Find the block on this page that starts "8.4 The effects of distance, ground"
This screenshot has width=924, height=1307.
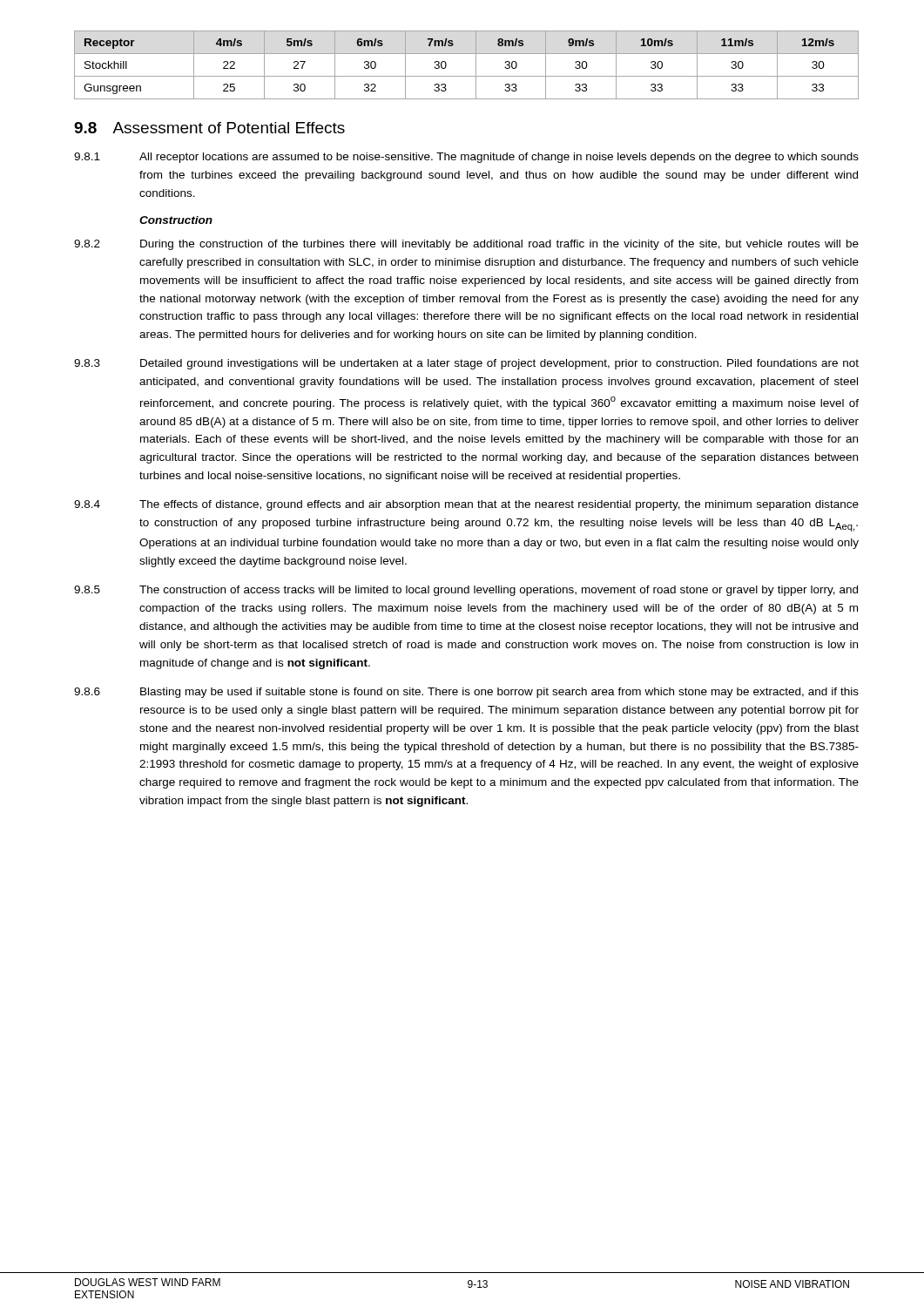tap(466, 533)
